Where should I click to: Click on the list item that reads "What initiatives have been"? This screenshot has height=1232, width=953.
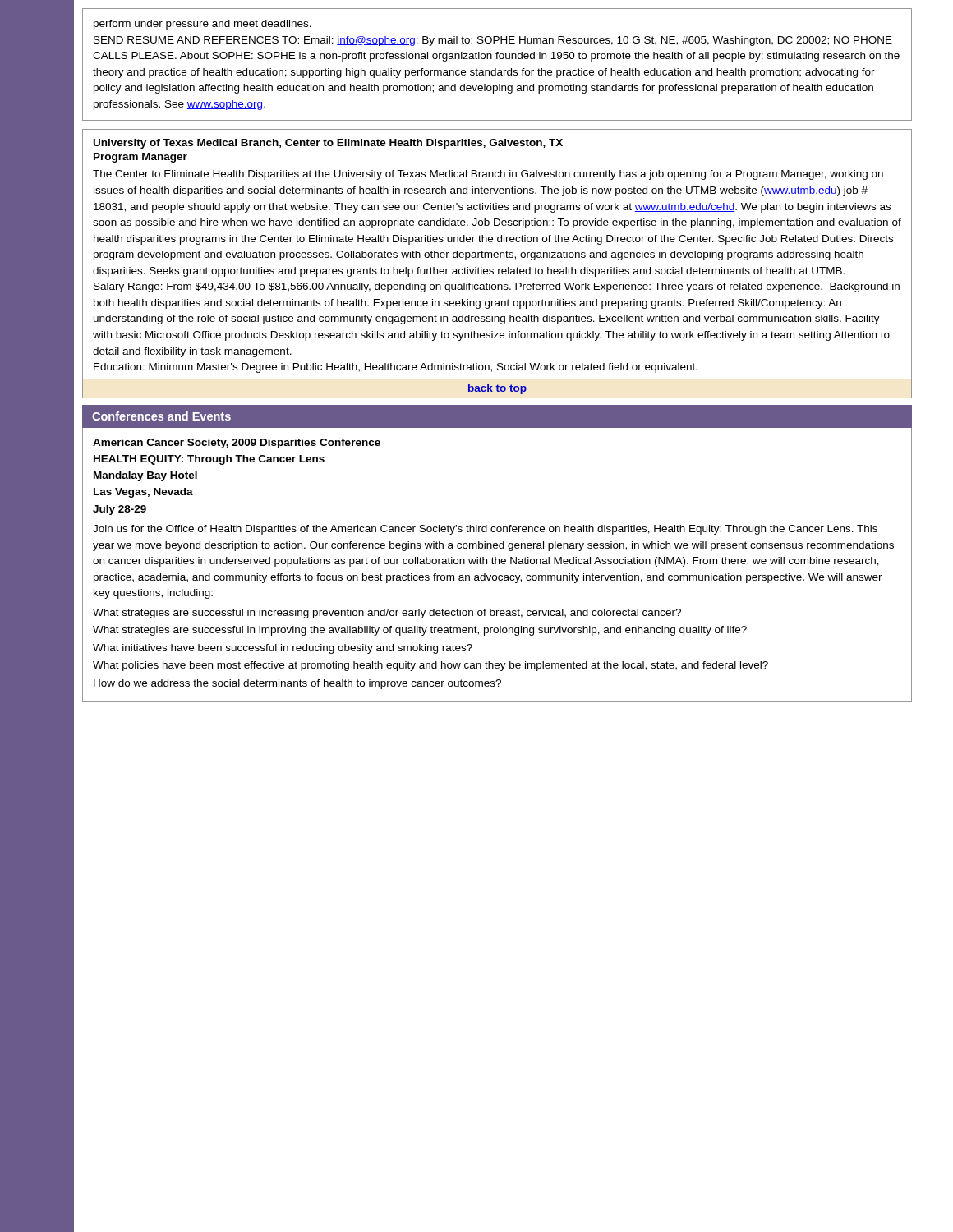click(x=283, y=648)
